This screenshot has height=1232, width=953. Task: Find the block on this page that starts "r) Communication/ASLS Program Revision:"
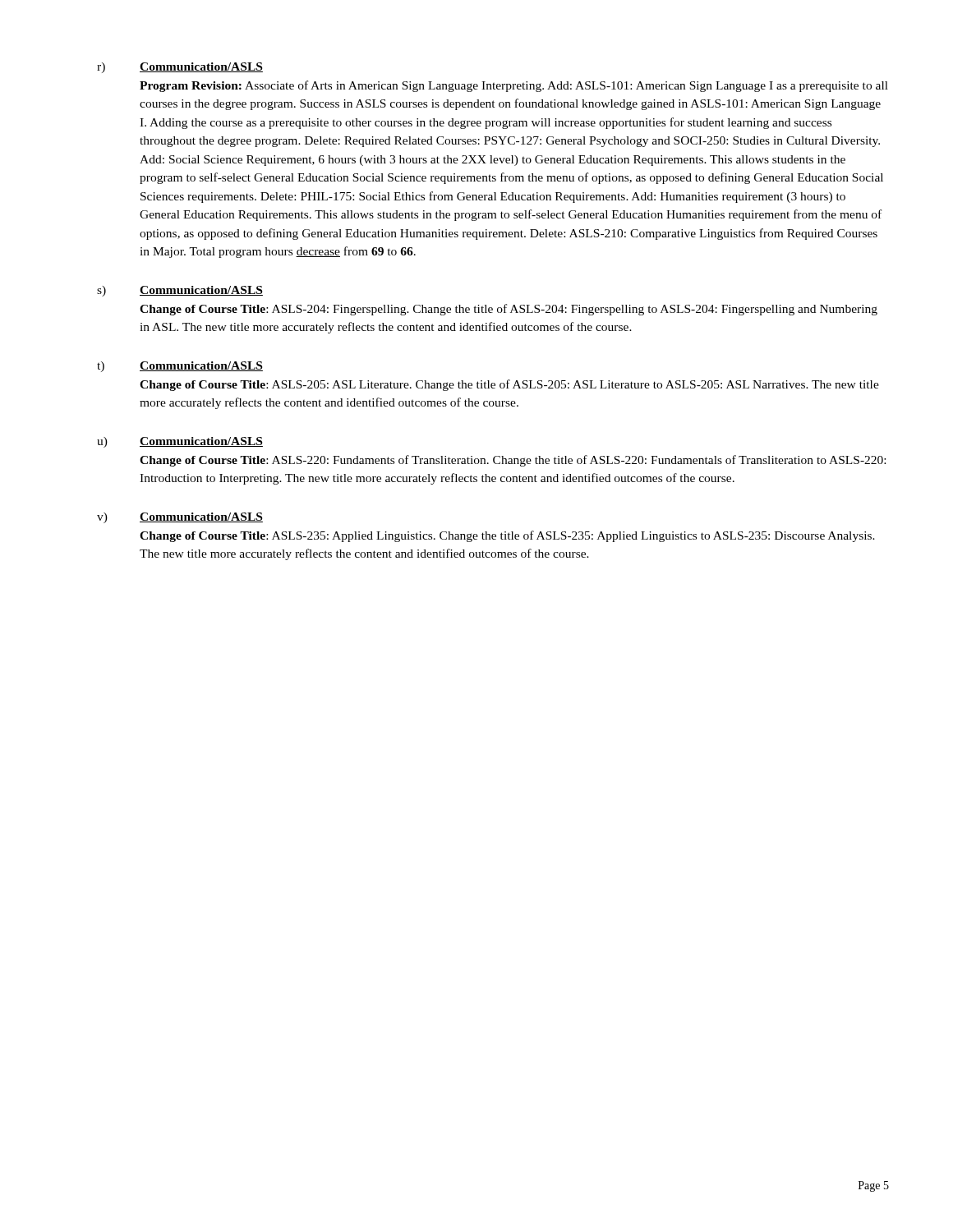pyautogui.click(x=493, y=160)
